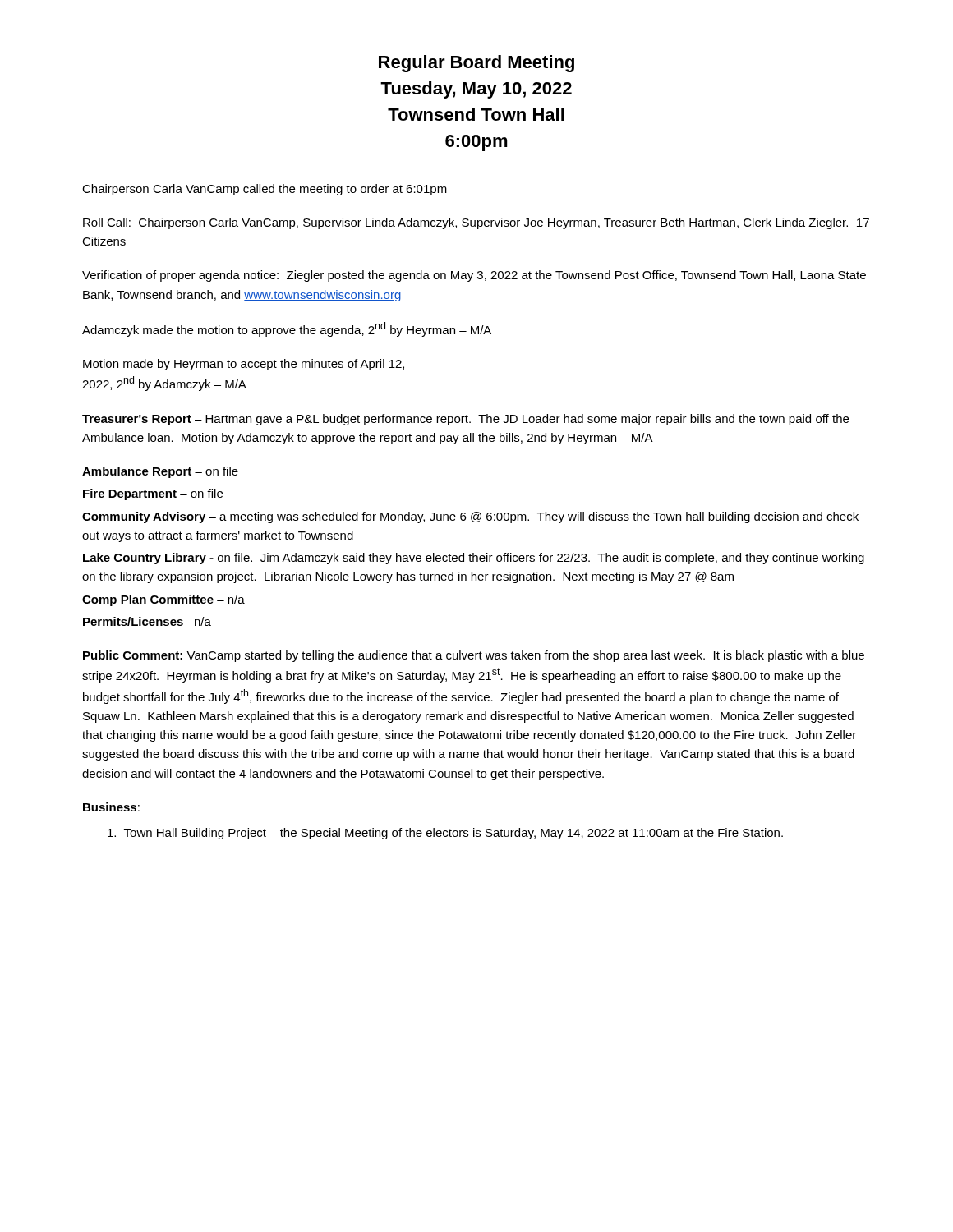Locate the title that opens with "Regular Board Meeting Tuesday, May 10, 2022"

476,102
